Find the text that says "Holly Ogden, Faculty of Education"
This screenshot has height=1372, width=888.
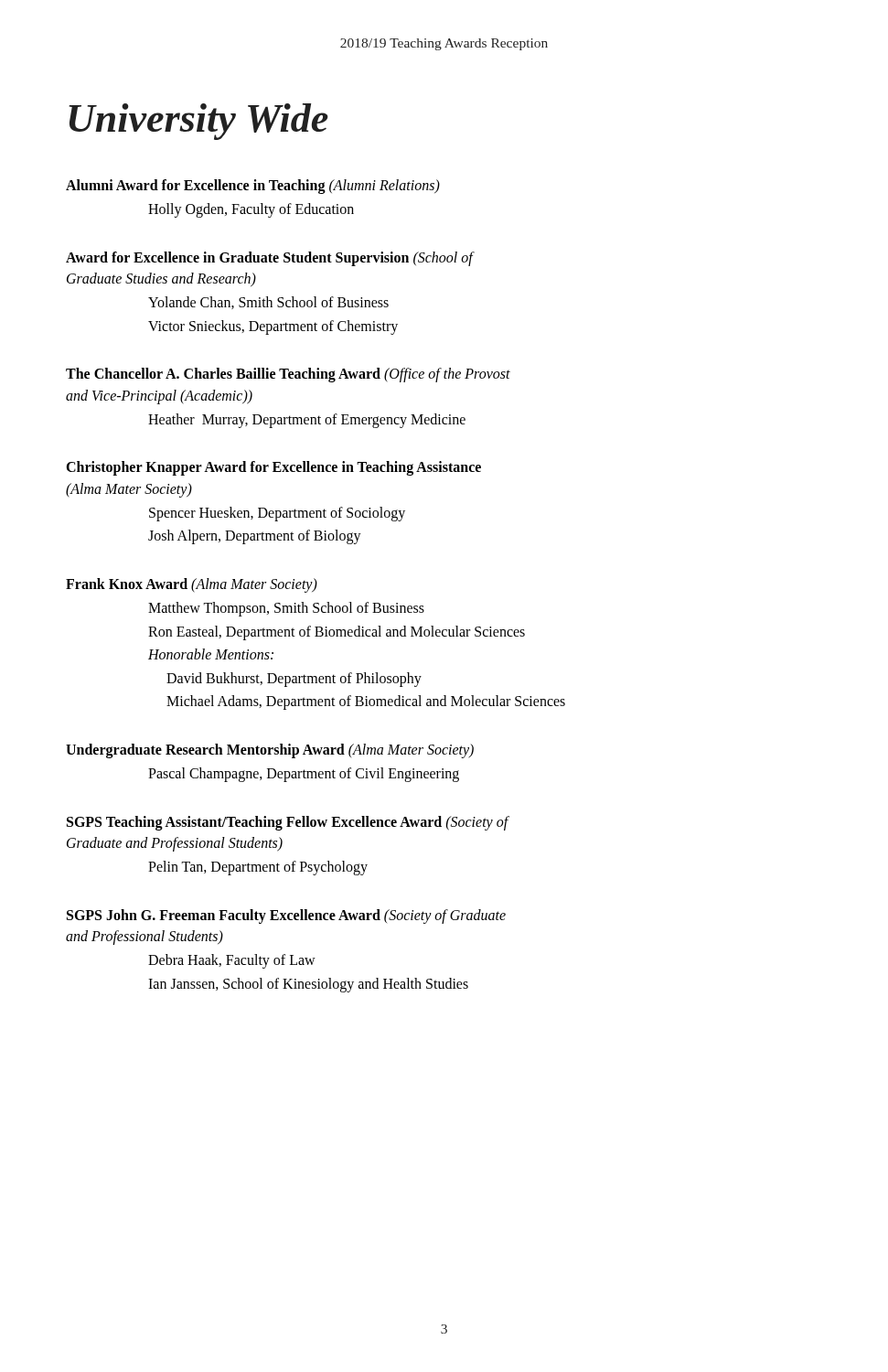click(251, 209)
